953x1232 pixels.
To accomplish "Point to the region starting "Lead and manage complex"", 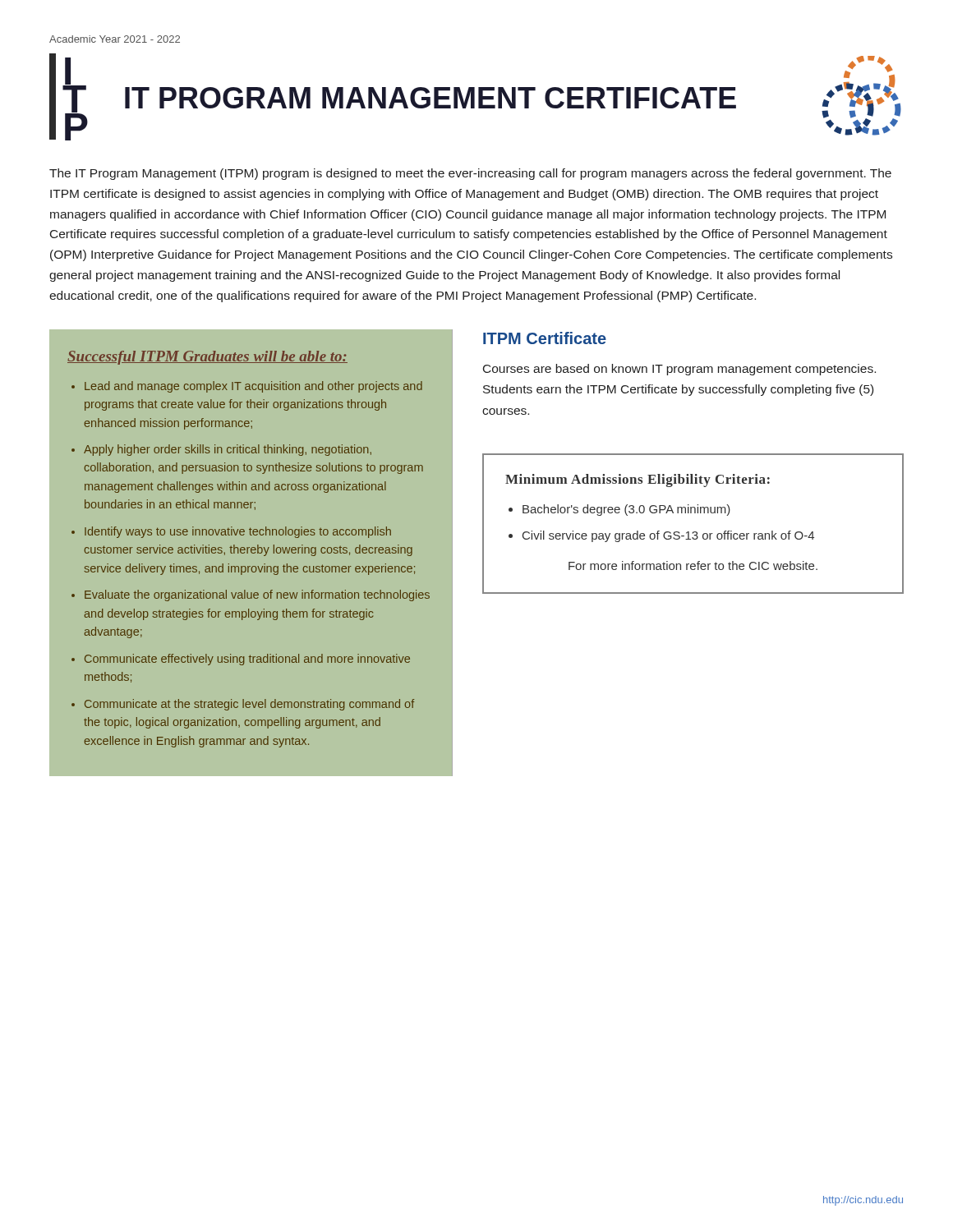I will (253, 404).
